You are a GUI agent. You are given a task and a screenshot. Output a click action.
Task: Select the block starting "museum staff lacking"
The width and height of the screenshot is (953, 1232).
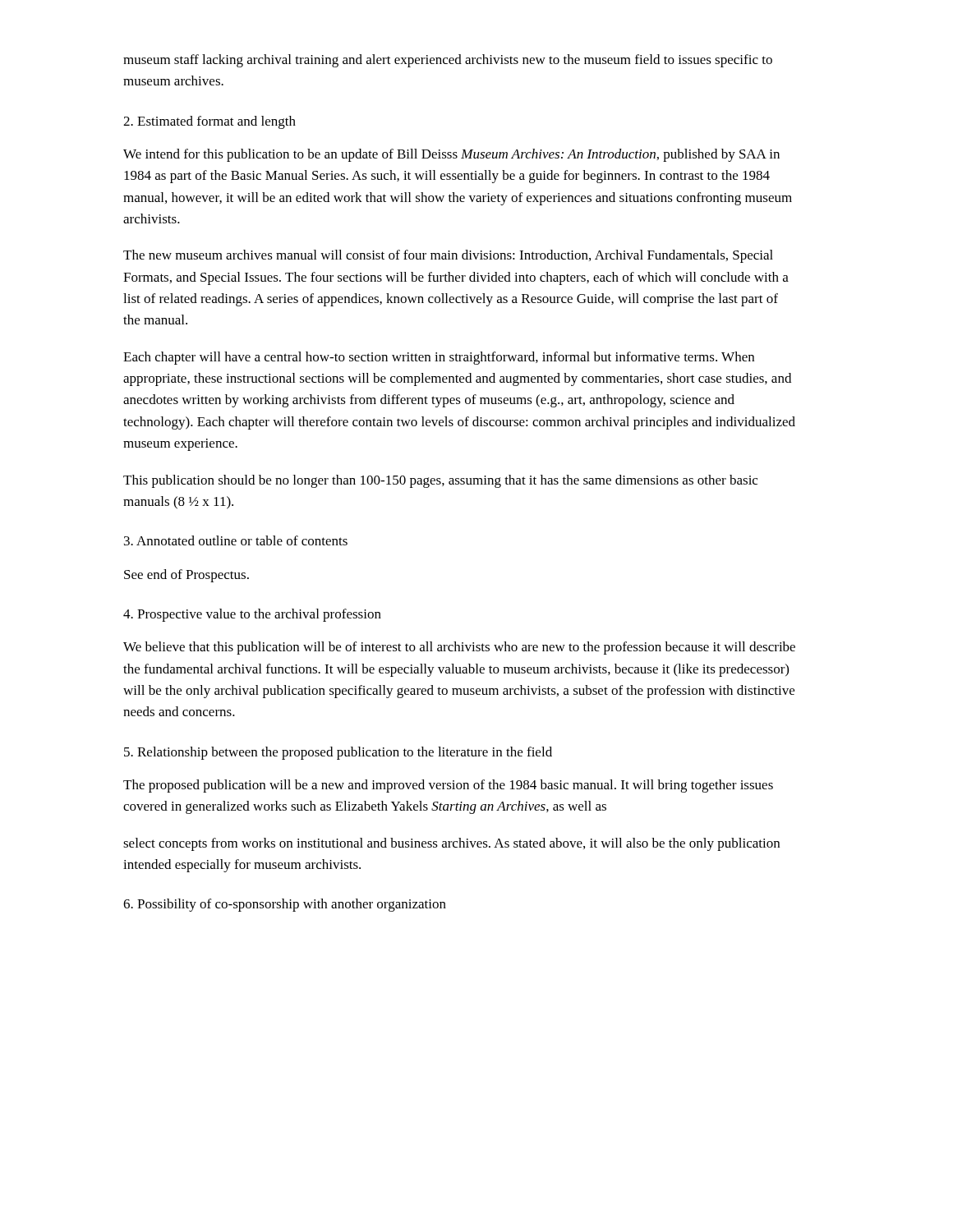448,70
